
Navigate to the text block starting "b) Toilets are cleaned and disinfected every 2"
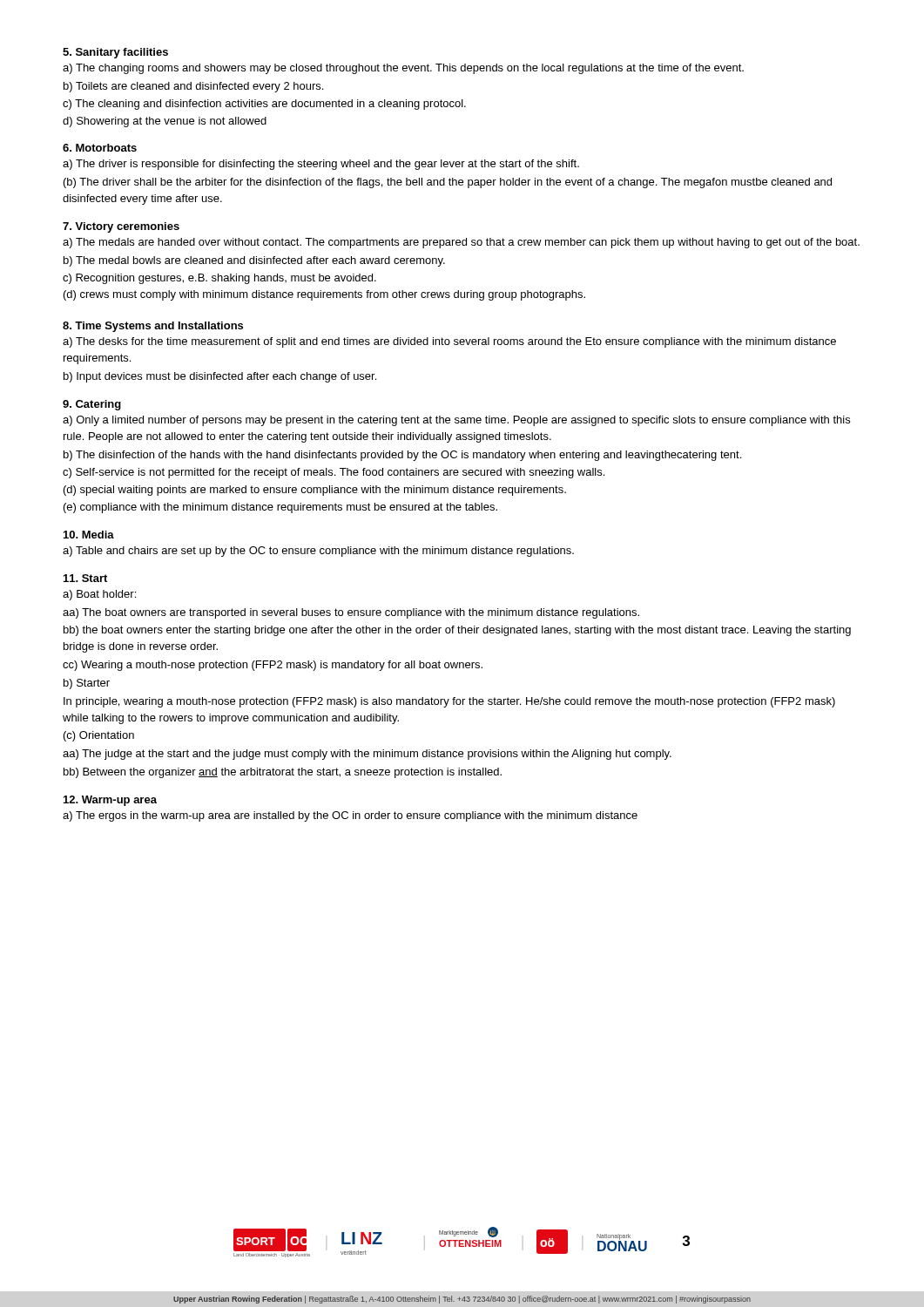[x=194, y=86]
